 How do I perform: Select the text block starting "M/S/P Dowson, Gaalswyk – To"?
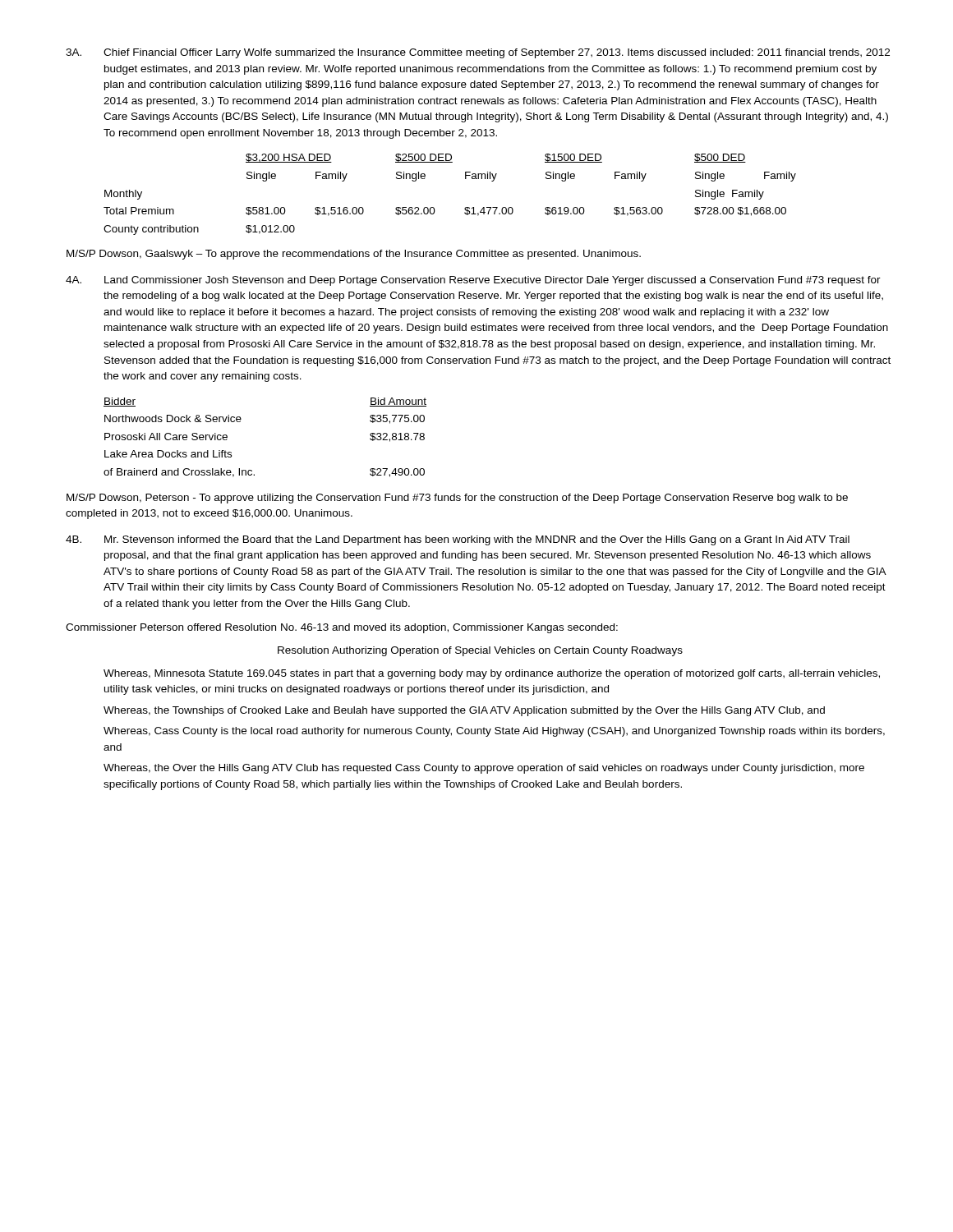click(354, 254)
